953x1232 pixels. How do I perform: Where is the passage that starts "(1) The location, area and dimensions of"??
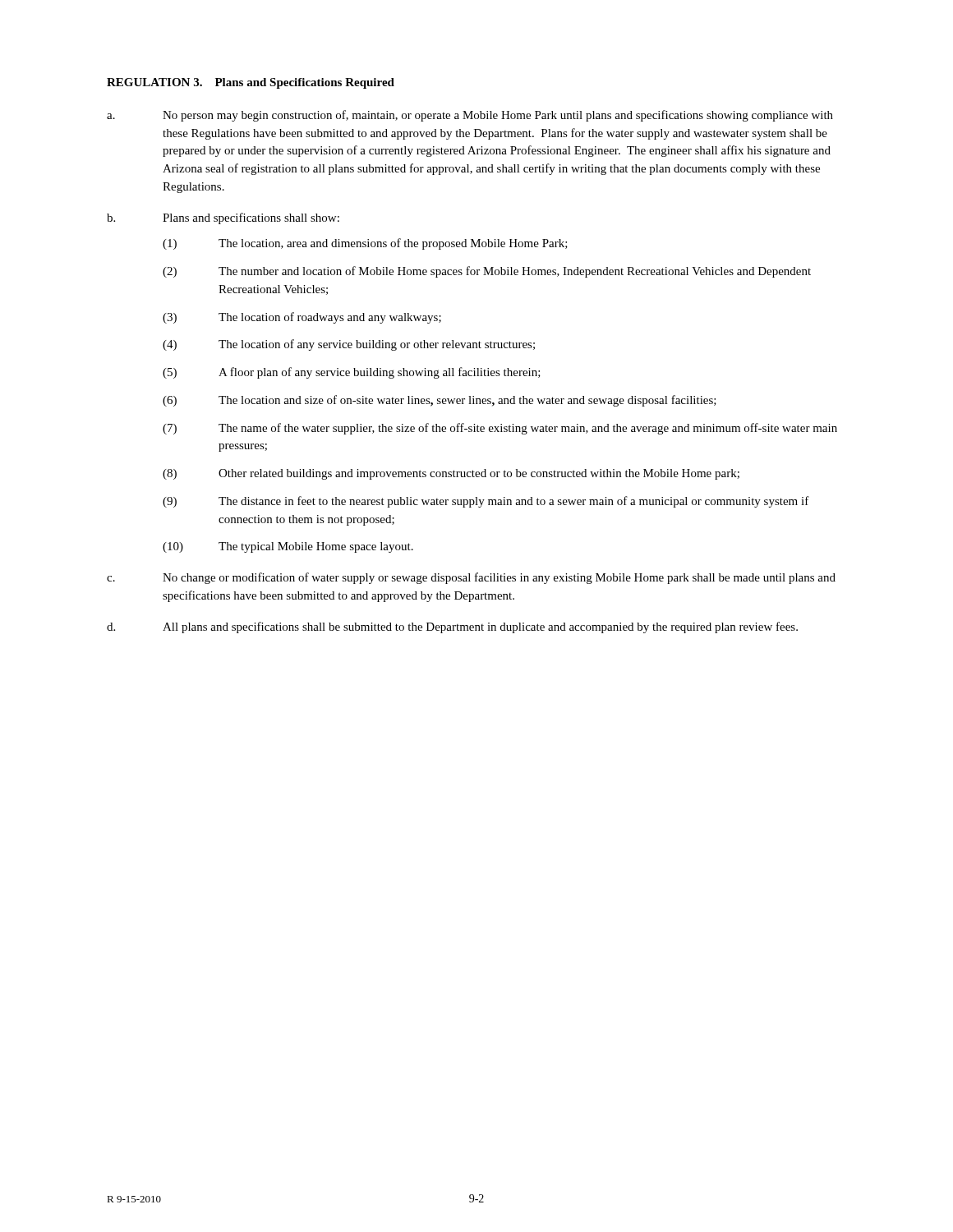365,244
